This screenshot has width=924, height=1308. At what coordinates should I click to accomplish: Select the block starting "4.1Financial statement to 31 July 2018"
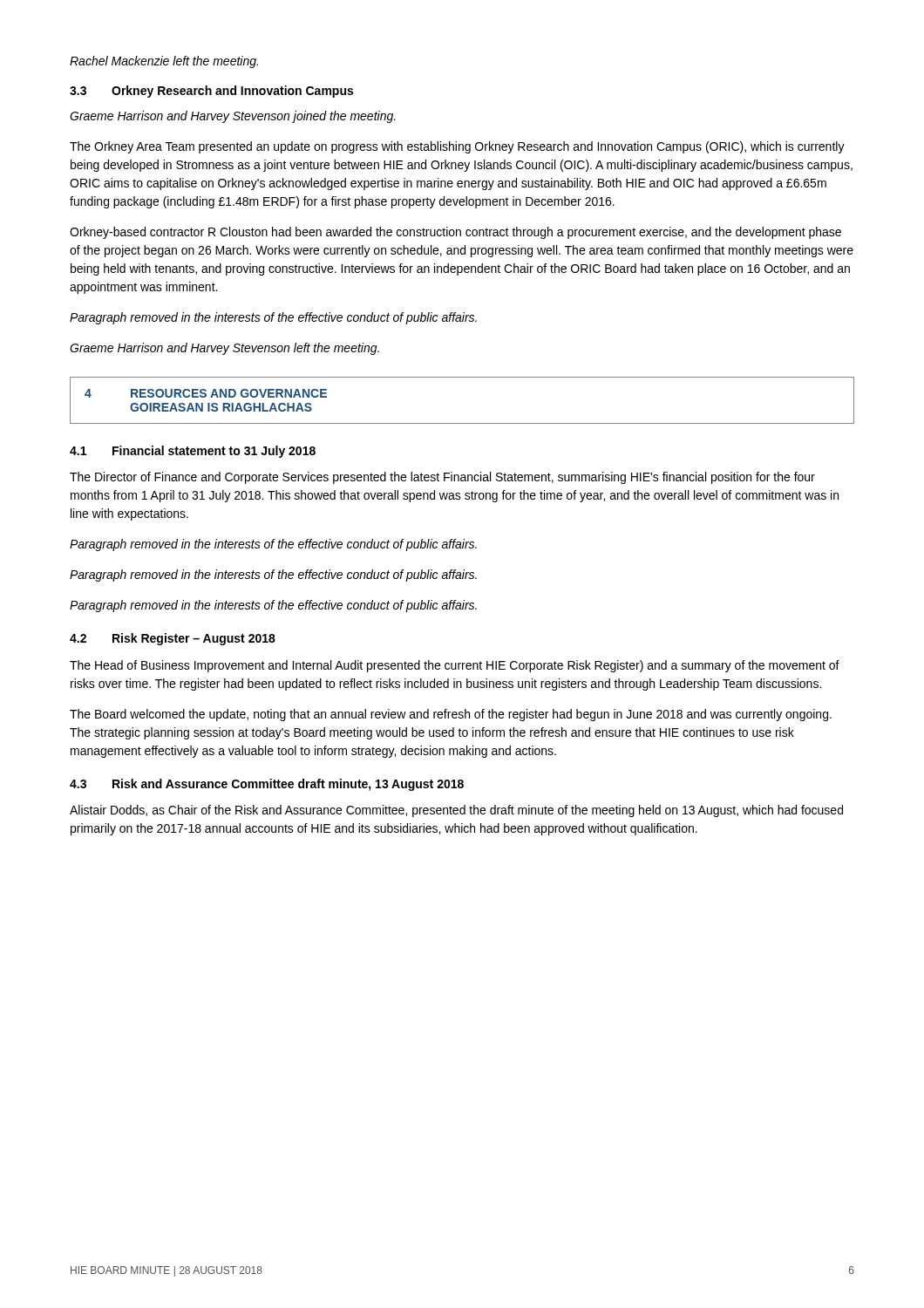tap(193, 451)
